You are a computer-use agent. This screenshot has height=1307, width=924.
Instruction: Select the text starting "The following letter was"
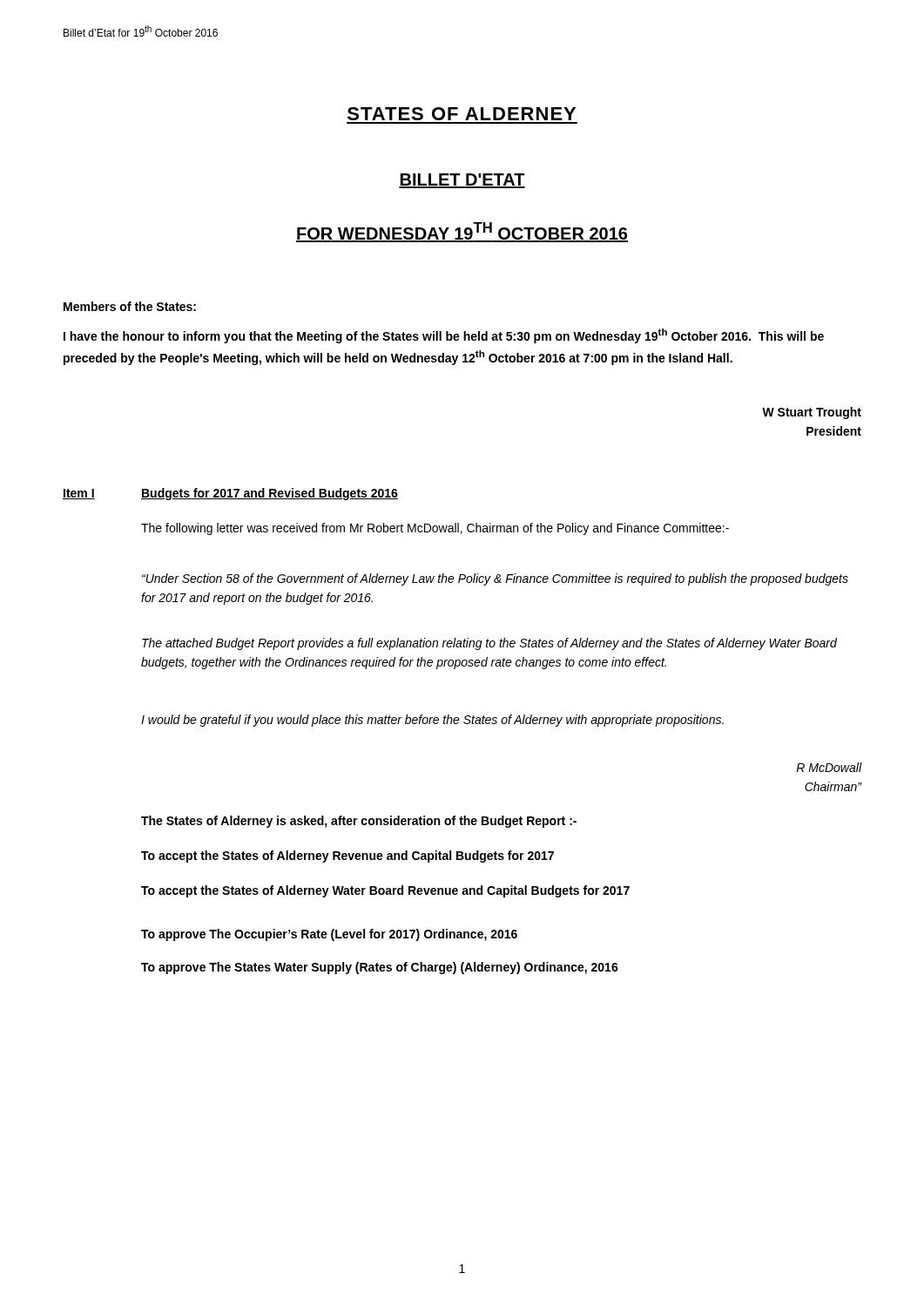tap(435, 528)
